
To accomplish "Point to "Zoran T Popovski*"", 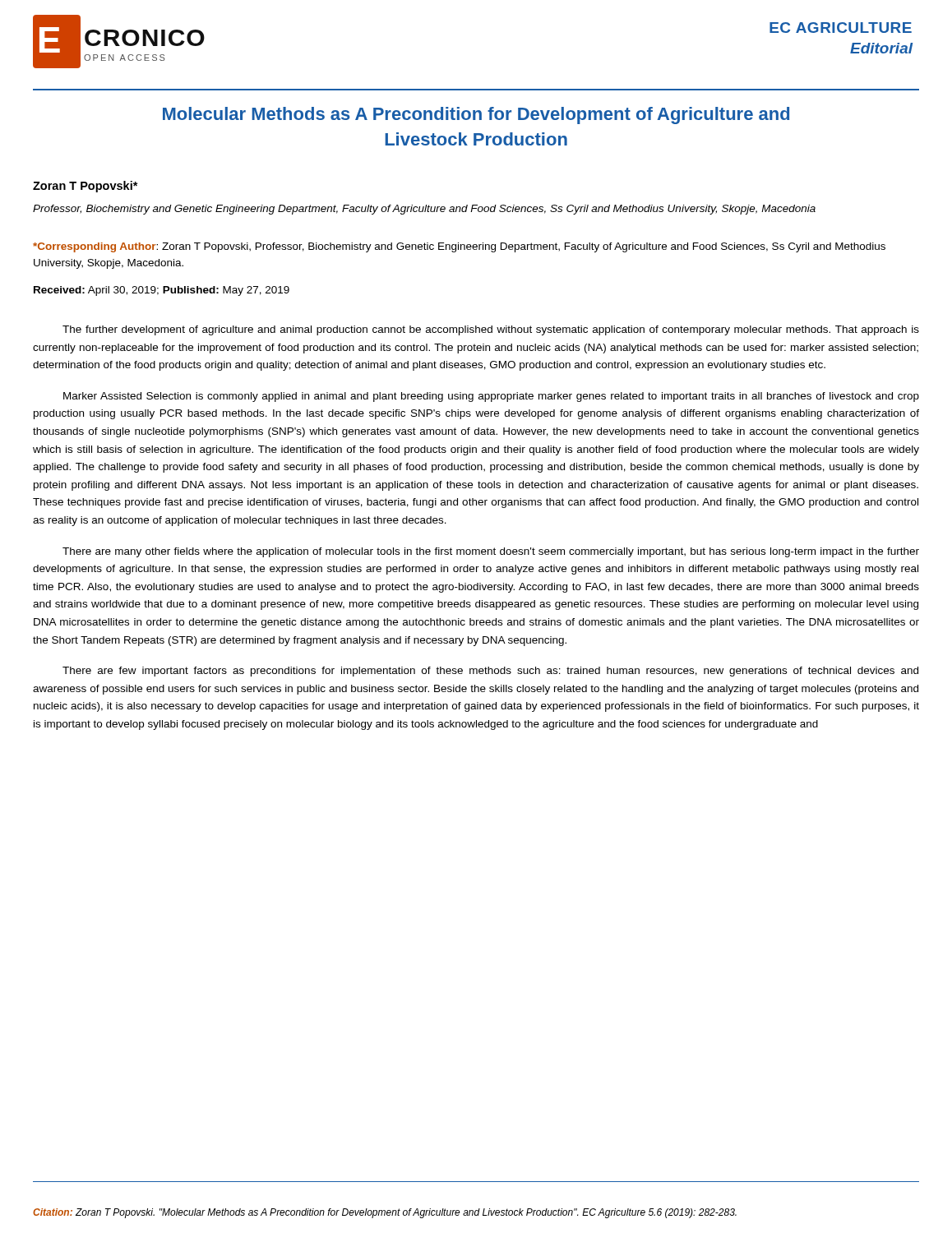I will (x=85, y=187).
